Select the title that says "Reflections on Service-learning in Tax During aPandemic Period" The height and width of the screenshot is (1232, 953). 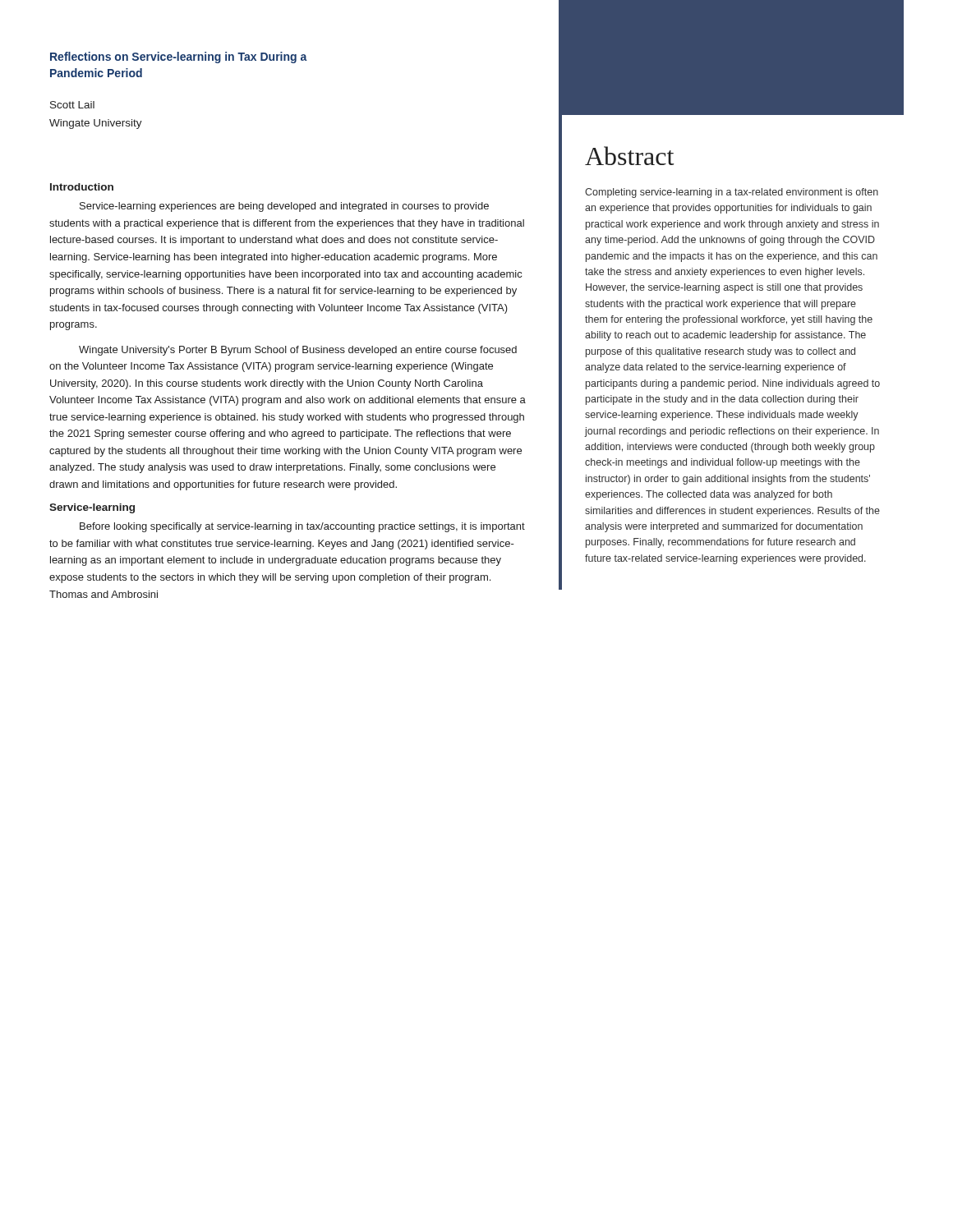tap(288, 65)
